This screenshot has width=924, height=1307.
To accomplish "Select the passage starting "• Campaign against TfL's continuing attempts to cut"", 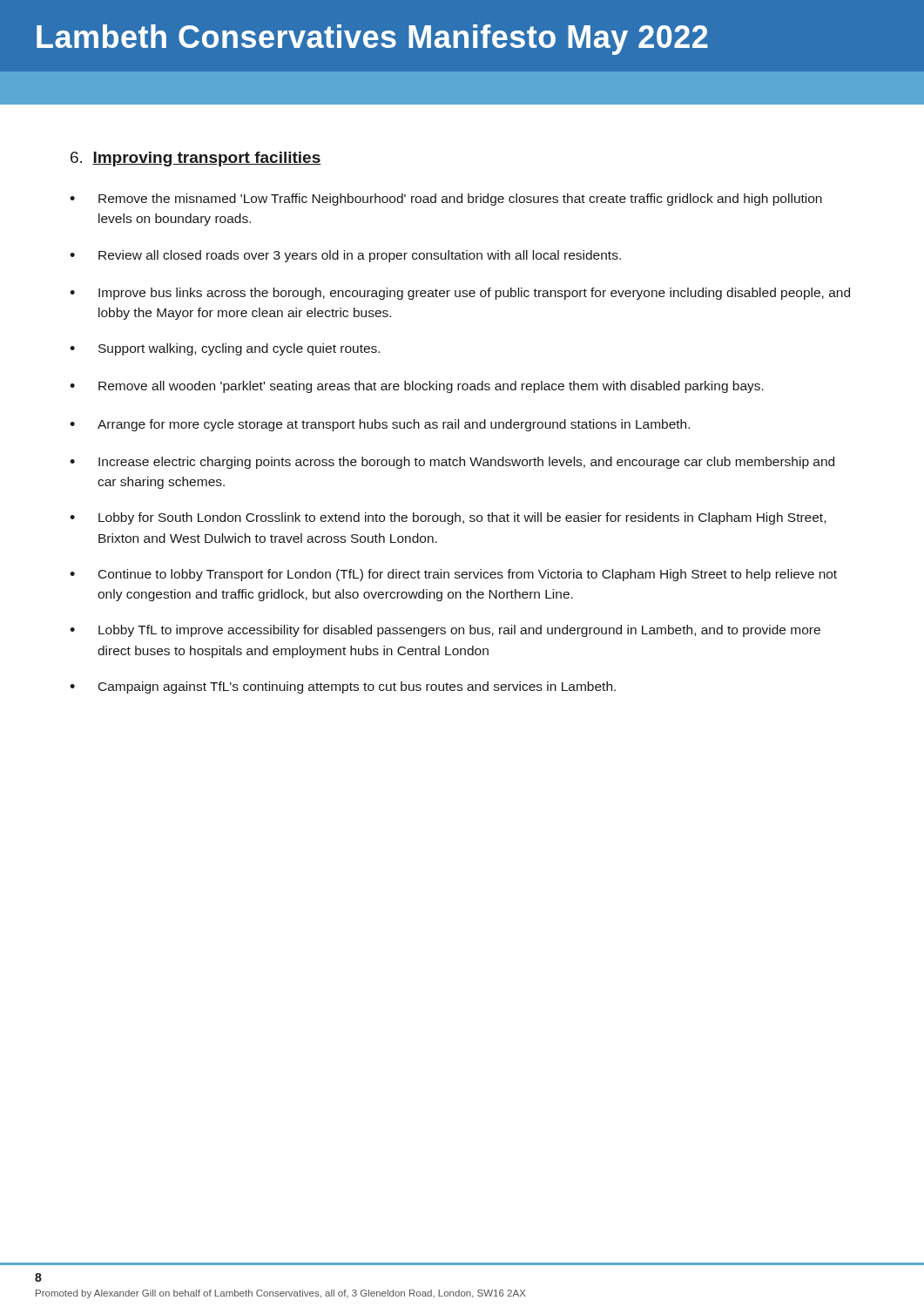I will coord(462,687).
